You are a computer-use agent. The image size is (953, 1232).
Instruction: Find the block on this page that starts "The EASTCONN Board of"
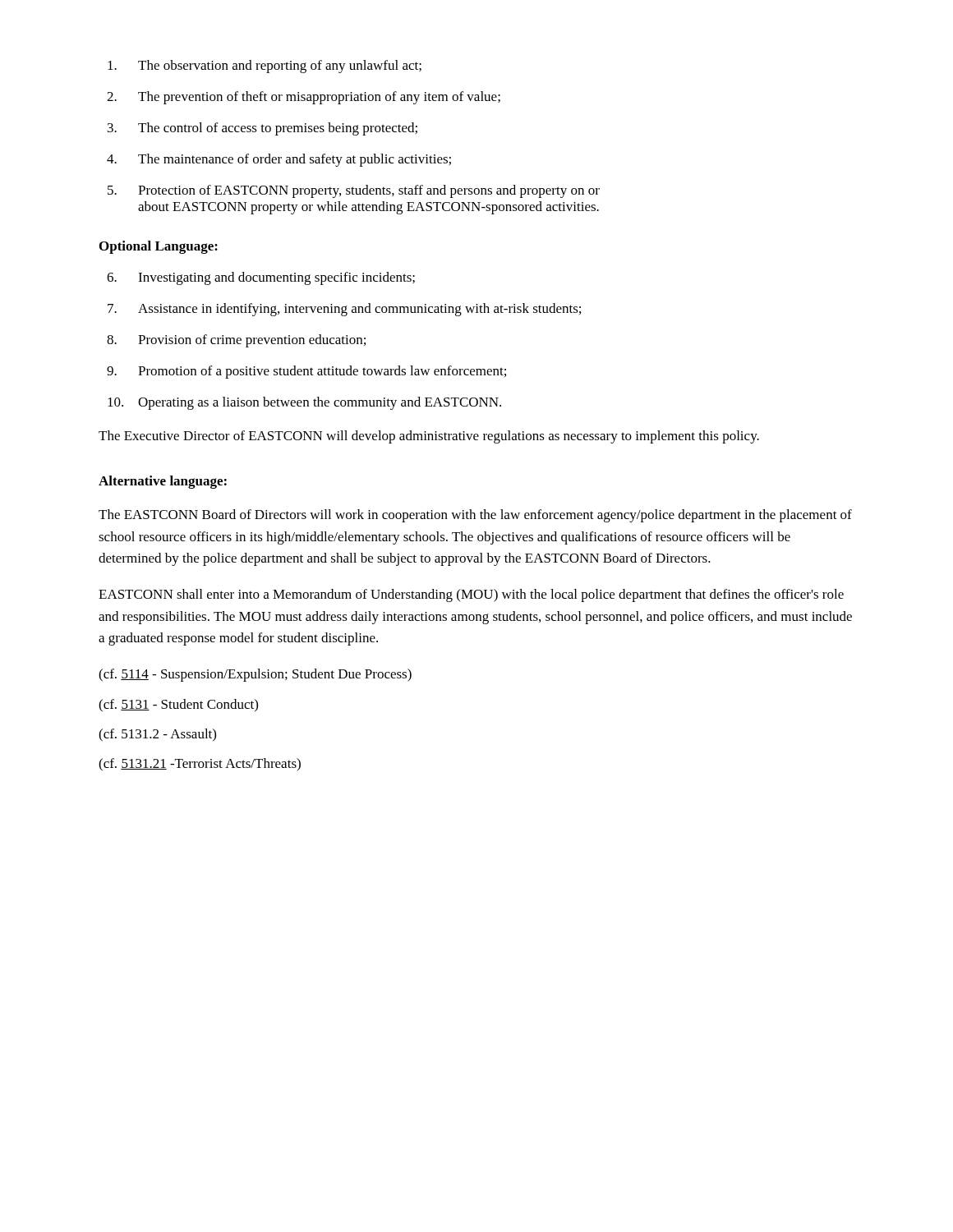[x=475, y=537]
